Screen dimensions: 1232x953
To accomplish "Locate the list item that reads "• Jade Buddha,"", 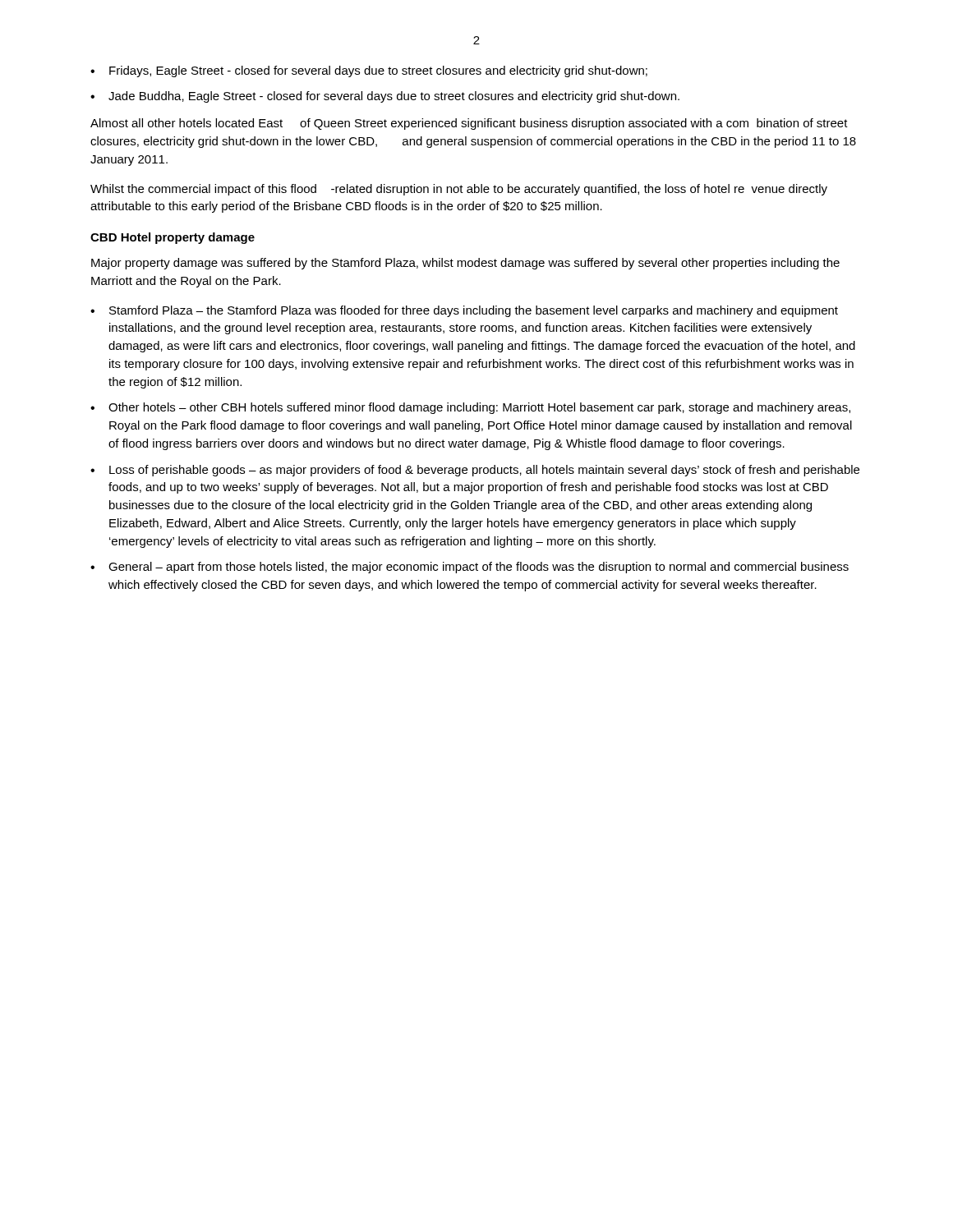I will pyautogui.click(x=476, y=97).
